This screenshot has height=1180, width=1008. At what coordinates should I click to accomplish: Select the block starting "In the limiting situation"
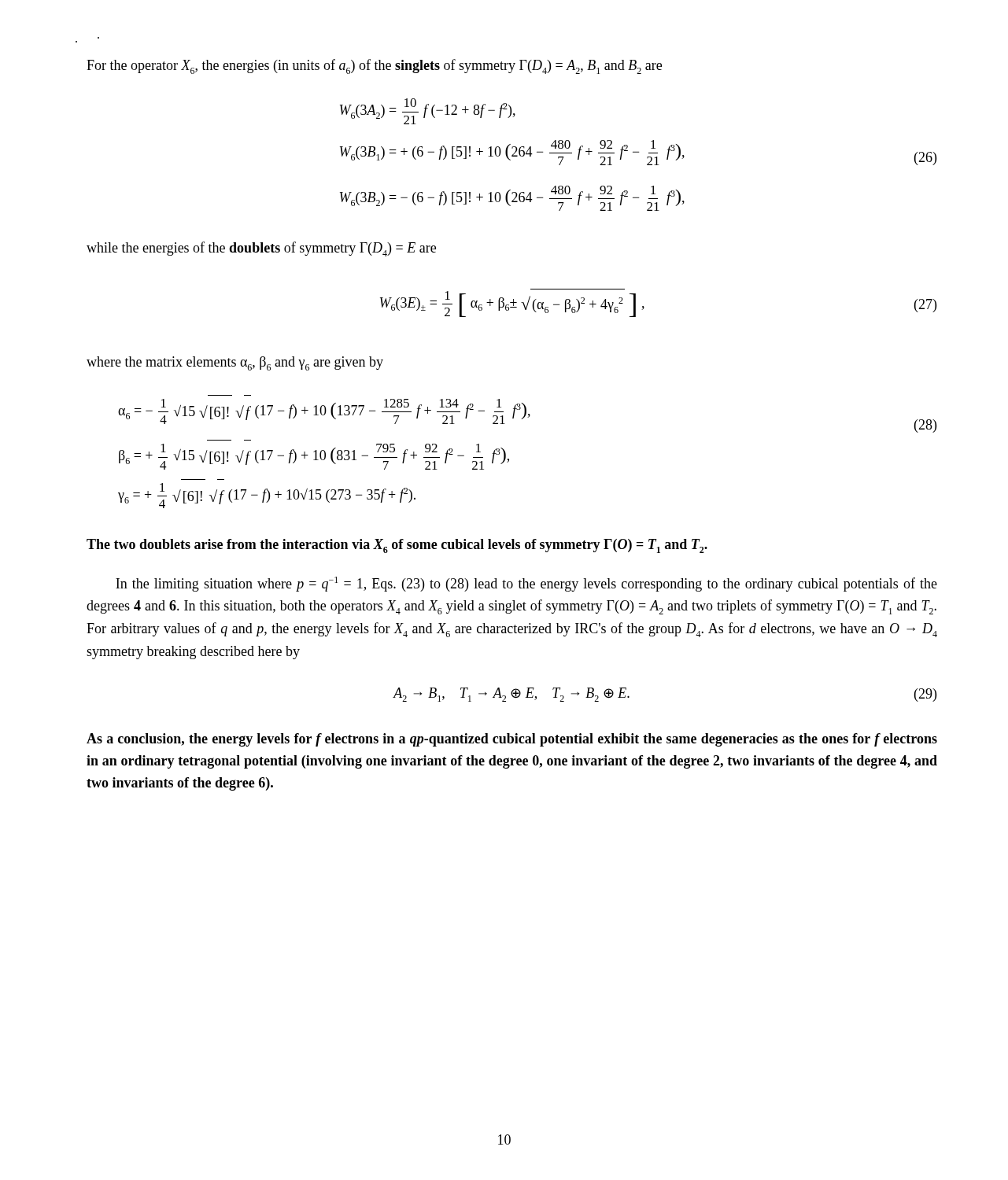[x=512, y=617]
